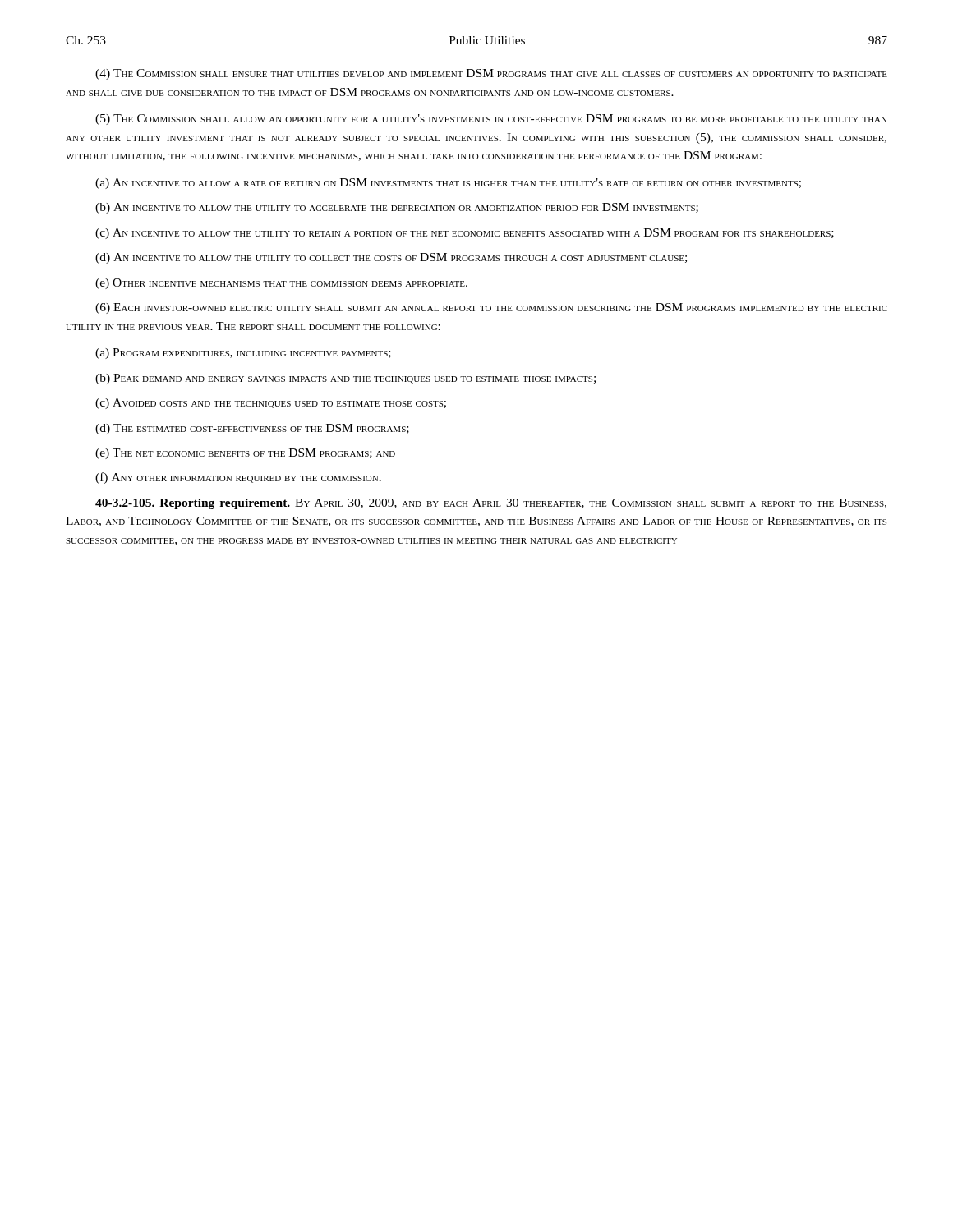Locate the text block that reads "(4) The Commission shall ensure that"
953x1232 pixels.
pyautogui.click(x=476, y=82)
